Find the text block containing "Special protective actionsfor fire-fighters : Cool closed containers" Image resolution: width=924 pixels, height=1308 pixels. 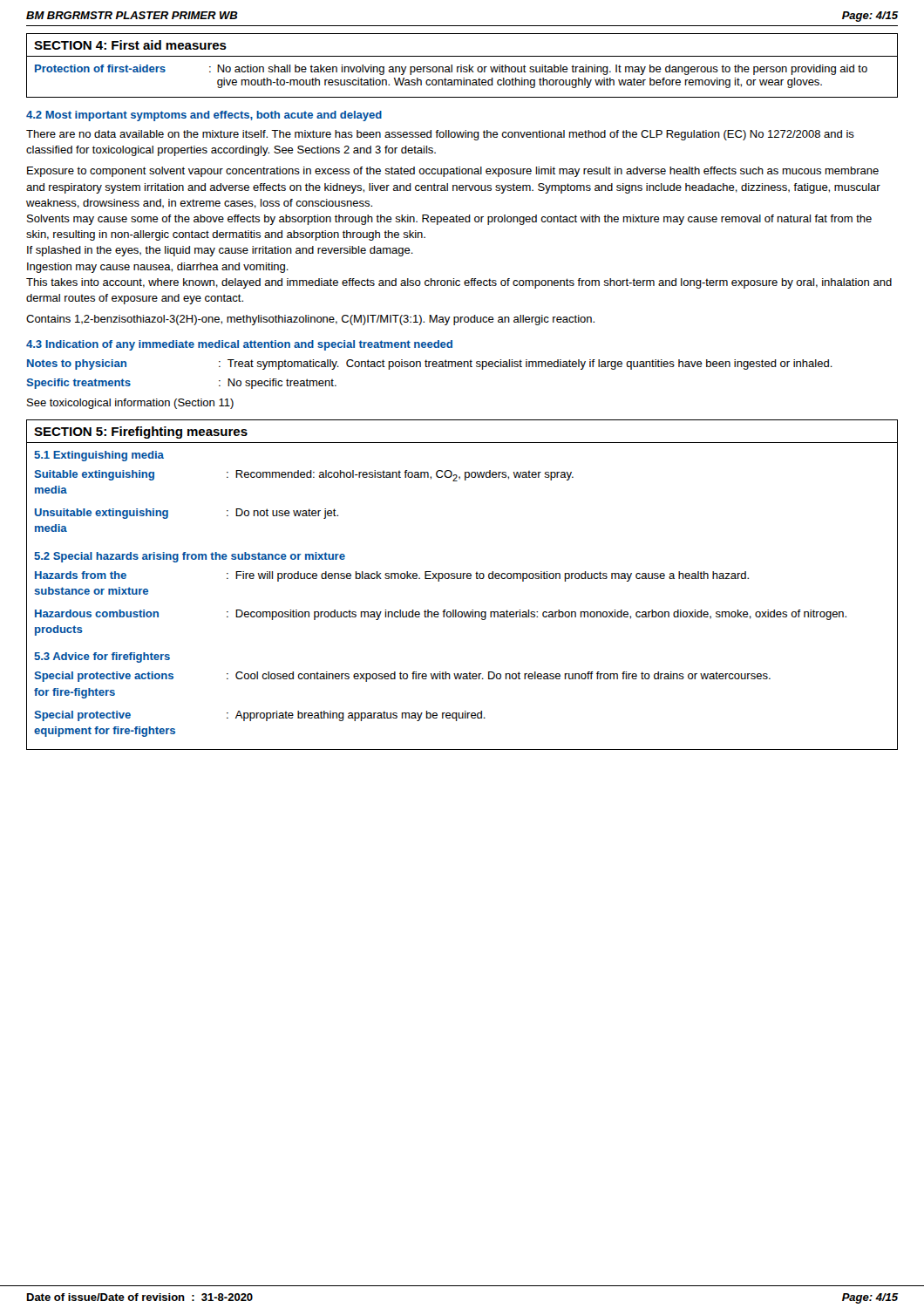click(462, 703)
